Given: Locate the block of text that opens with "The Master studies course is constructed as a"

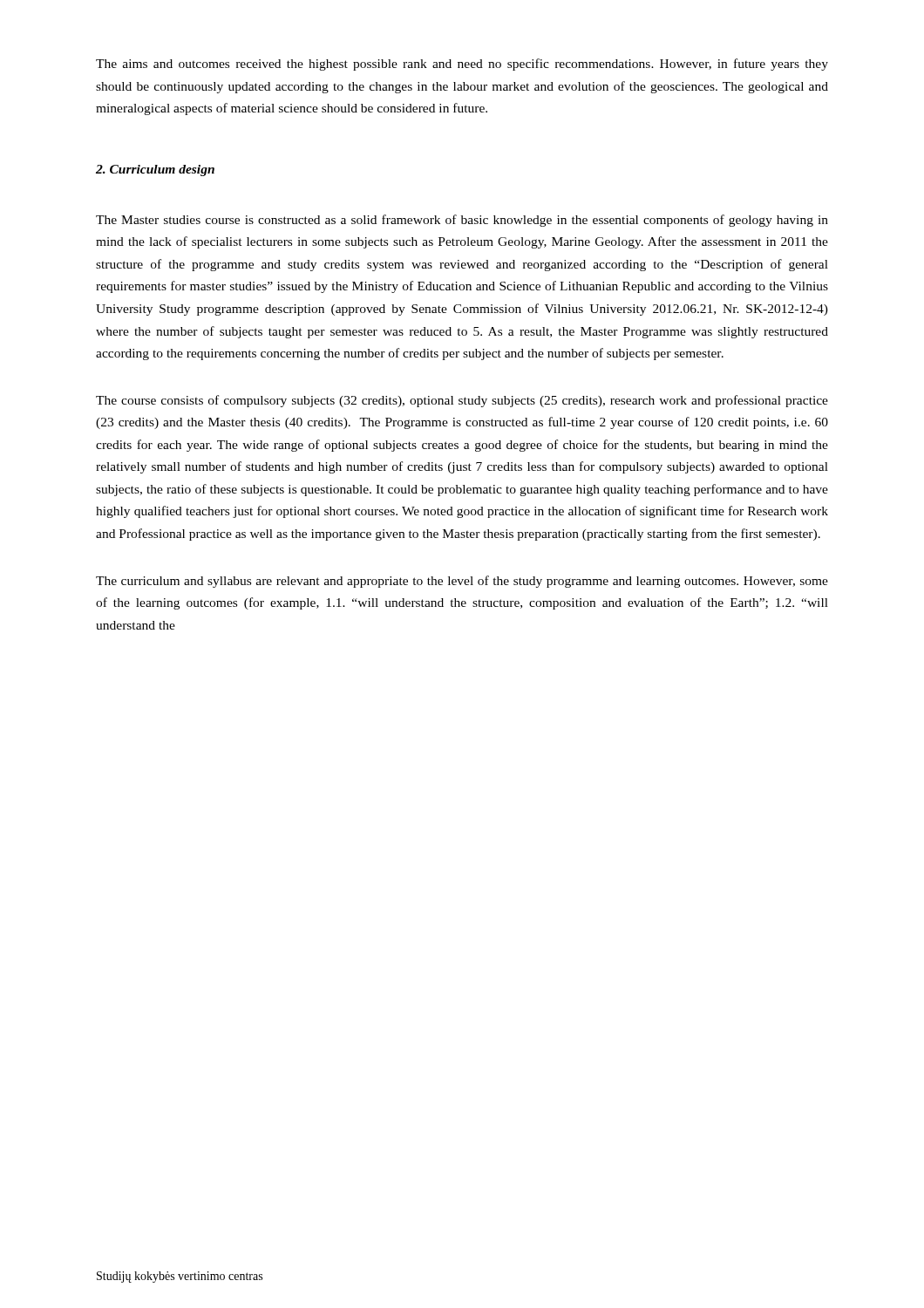Looking at the screenshot, I should click(462, 286).
